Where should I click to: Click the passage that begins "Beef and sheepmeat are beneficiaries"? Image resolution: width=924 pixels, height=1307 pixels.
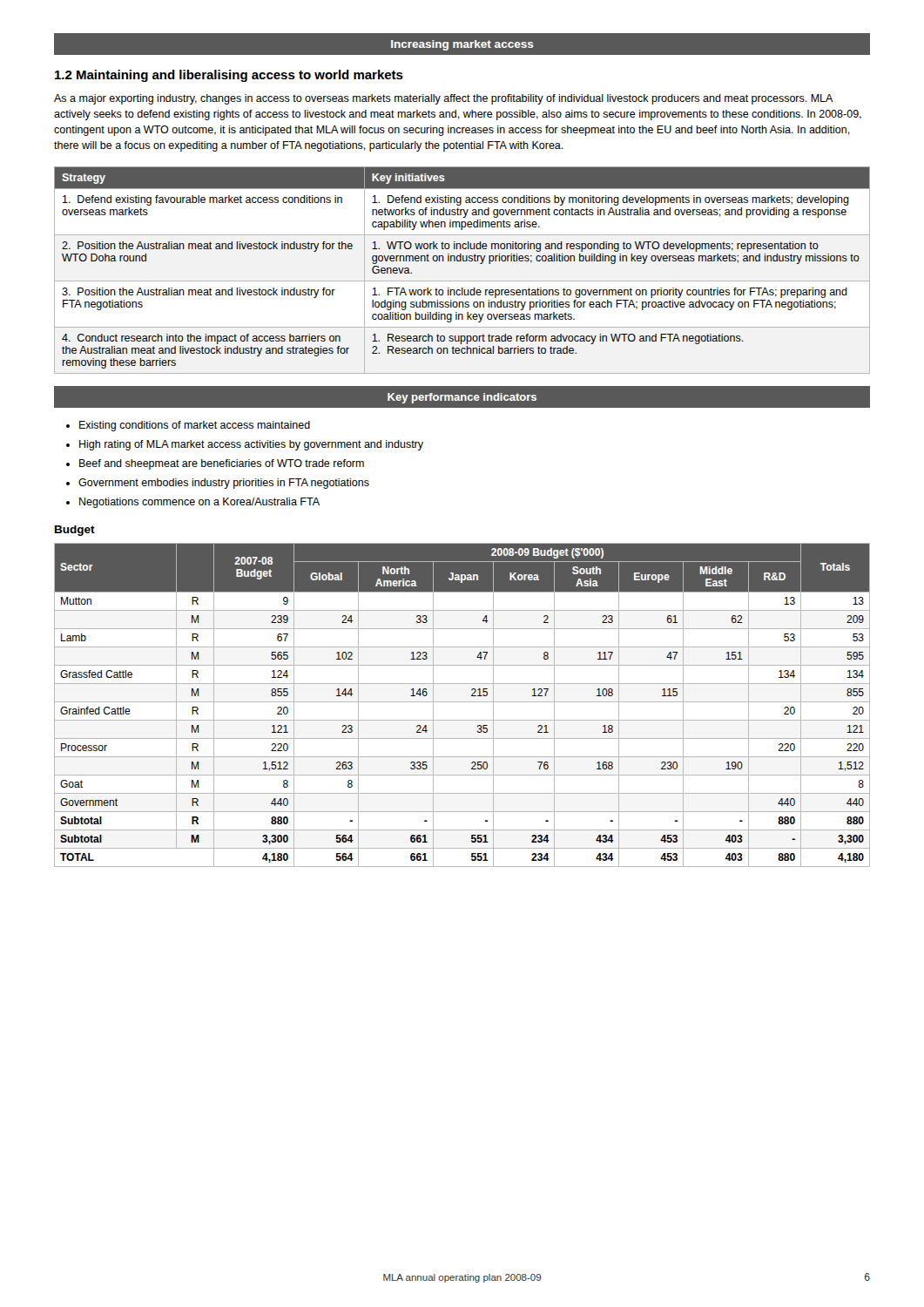(x=221, y=463)
